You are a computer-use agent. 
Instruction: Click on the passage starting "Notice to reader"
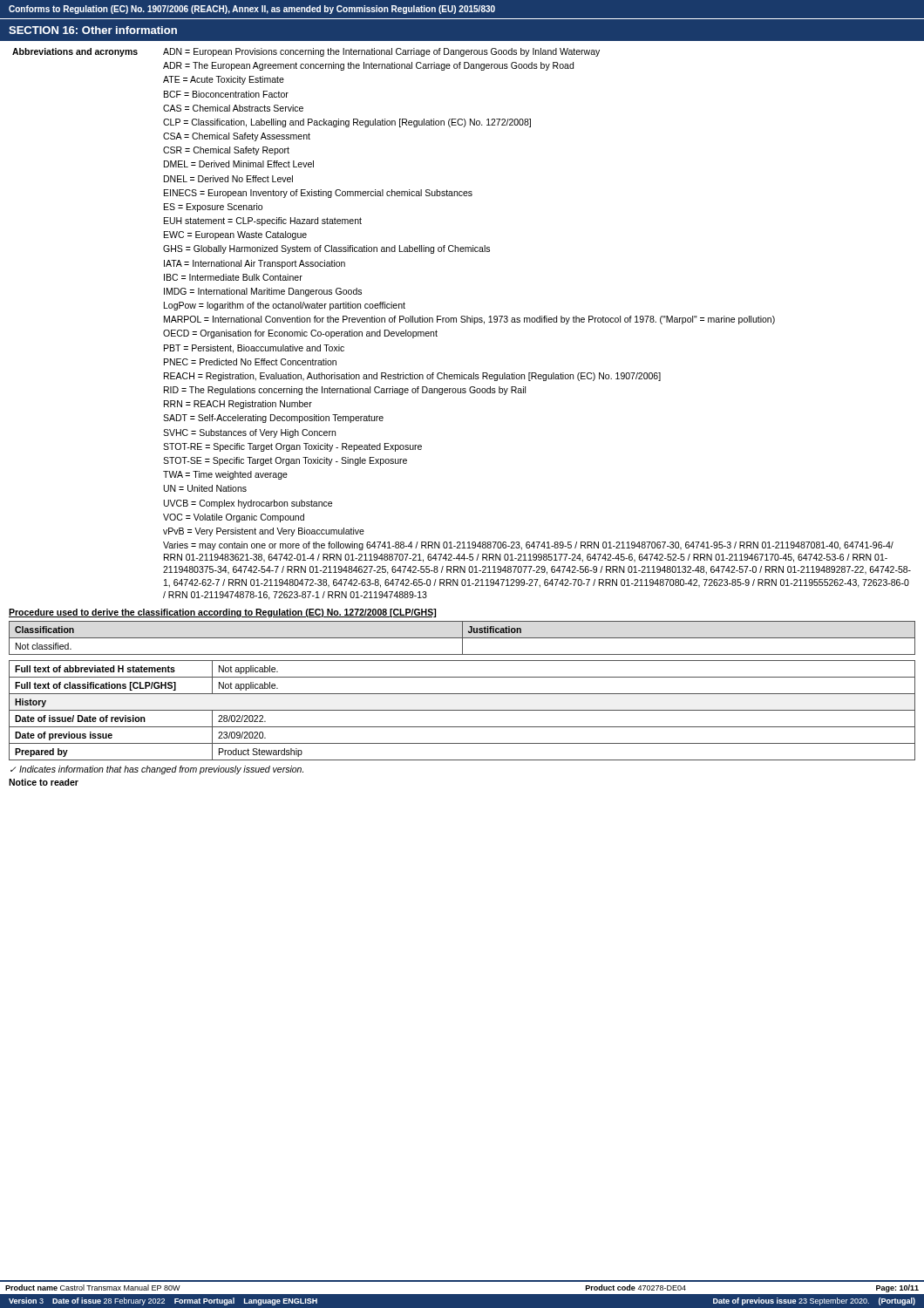44,782
